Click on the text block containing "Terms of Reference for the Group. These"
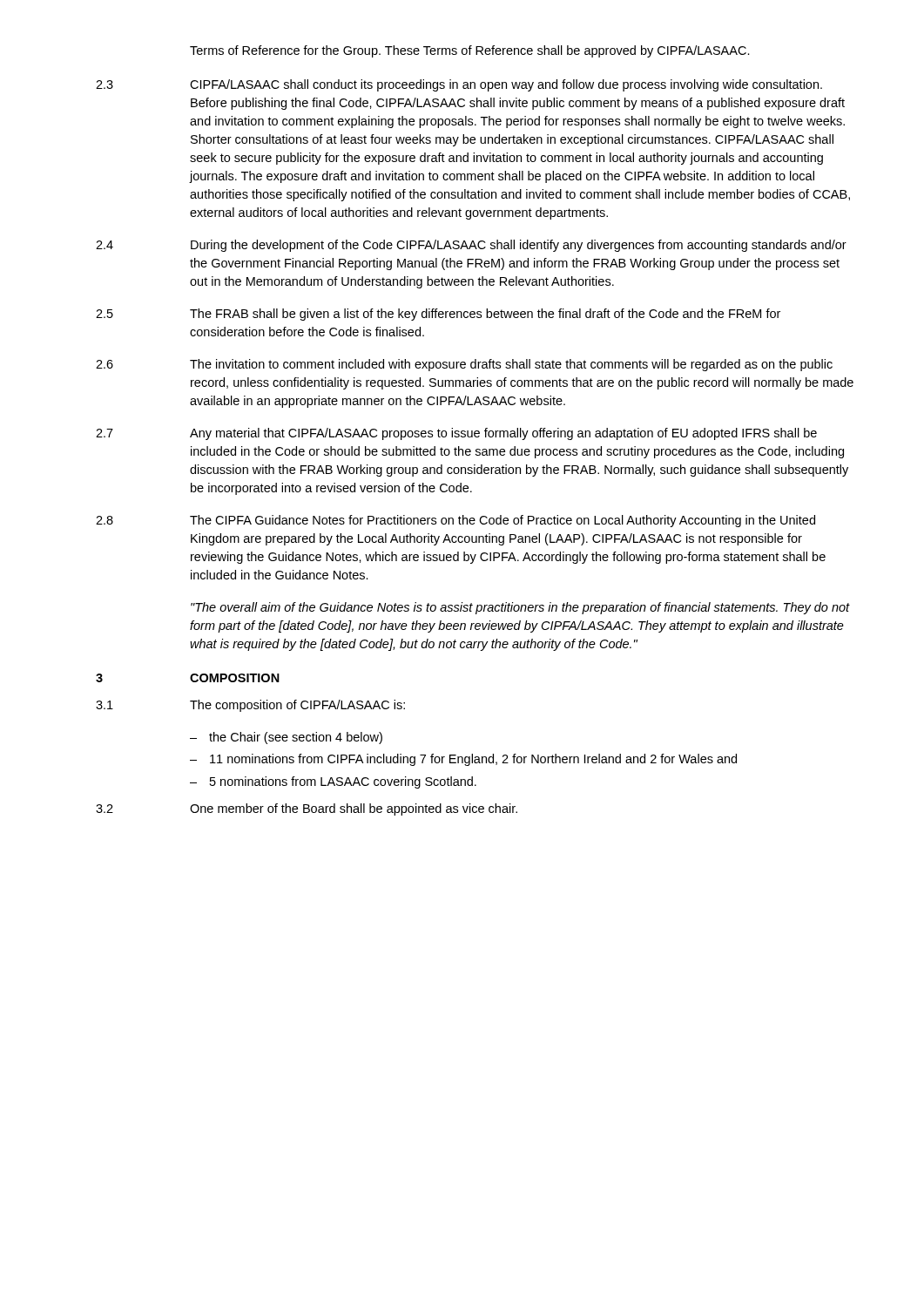Viewport: 924px width, 1307px height. point(470,51)
